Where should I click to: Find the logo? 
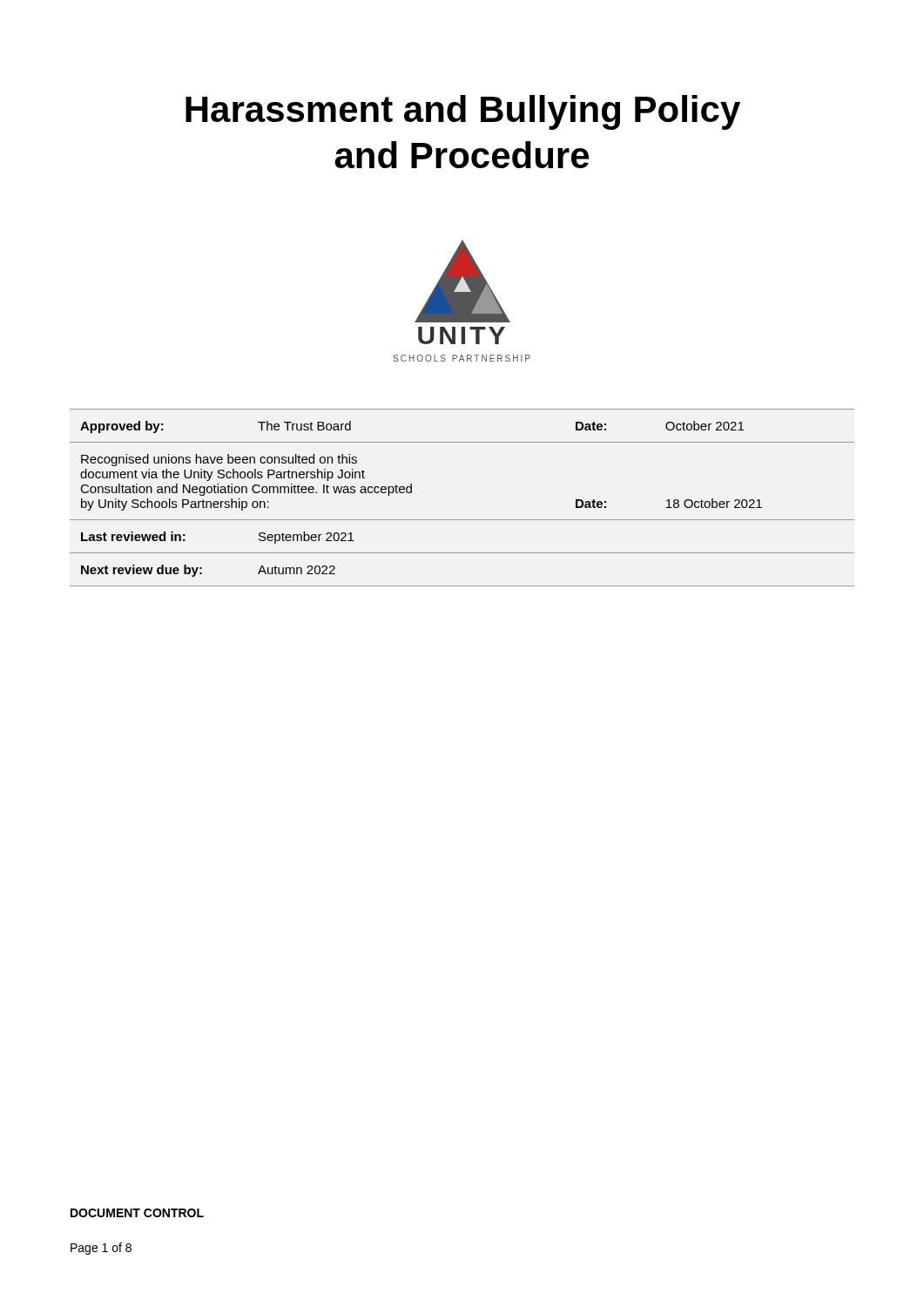[462, 307]
